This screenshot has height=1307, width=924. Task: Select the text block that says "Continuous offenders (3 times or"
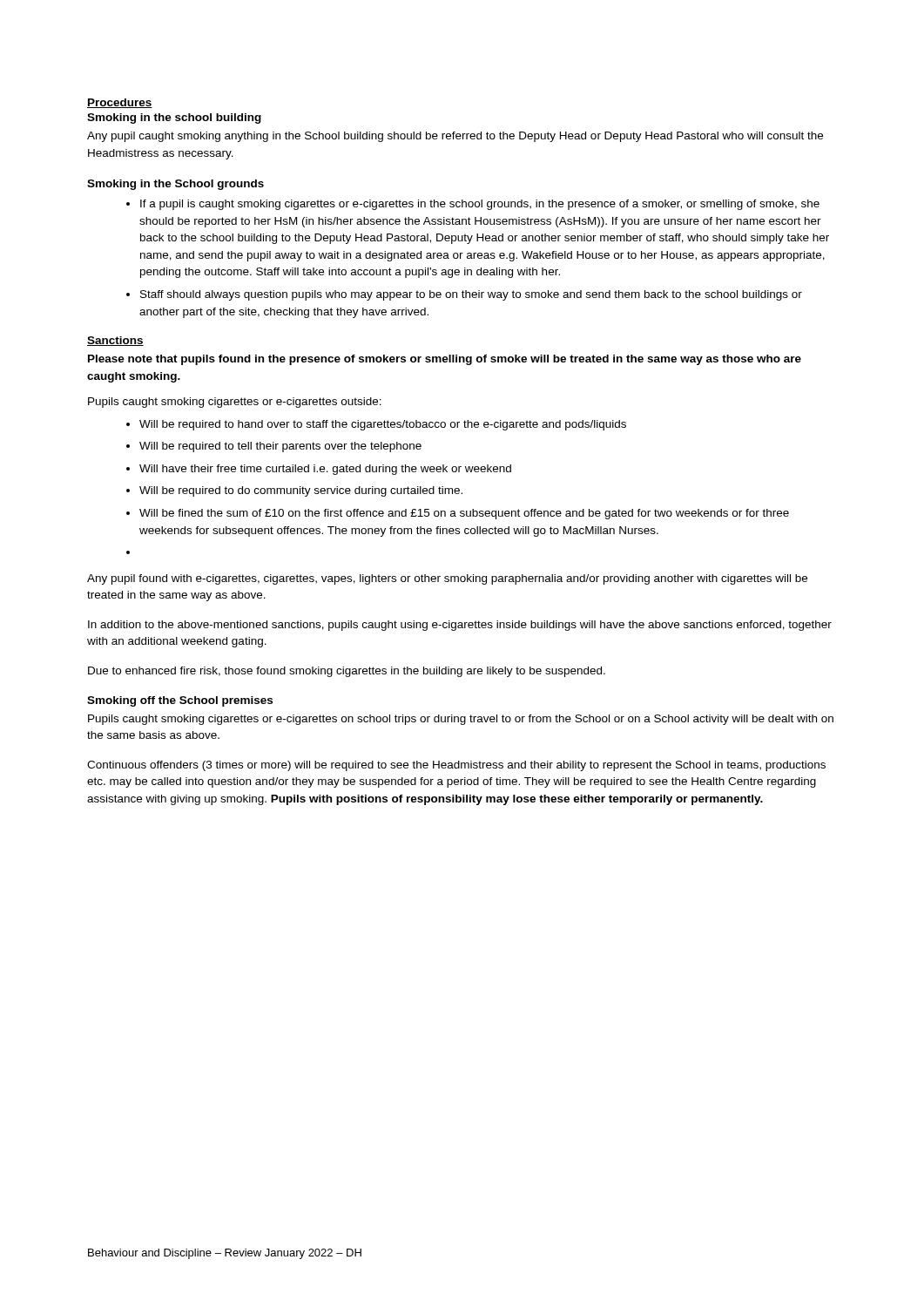click(x=457, y=781)
